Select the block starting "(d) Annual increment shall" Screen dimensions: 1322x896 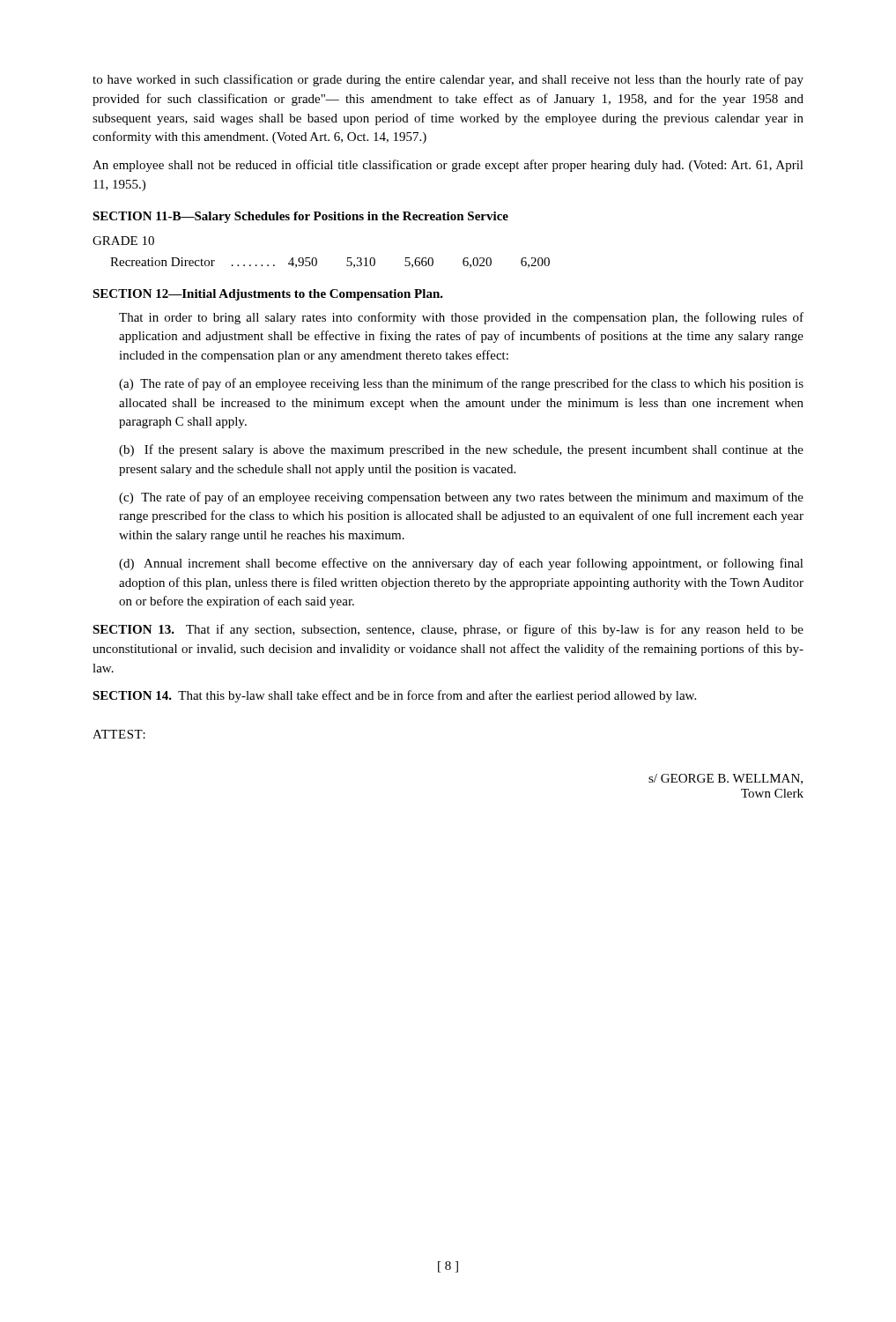461,583
